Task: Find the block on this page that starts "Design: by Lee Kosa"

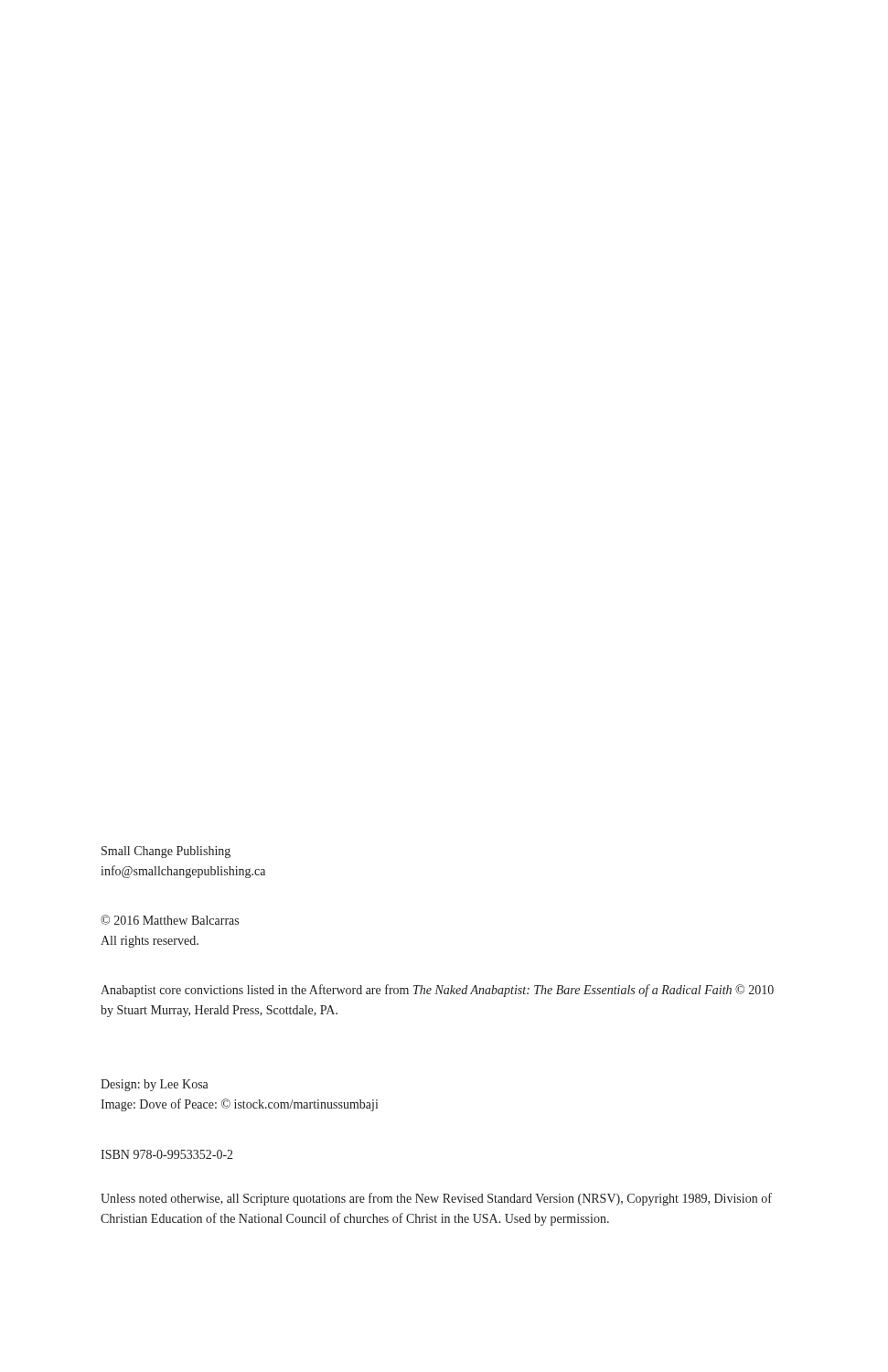Action: click(240, 1095)
